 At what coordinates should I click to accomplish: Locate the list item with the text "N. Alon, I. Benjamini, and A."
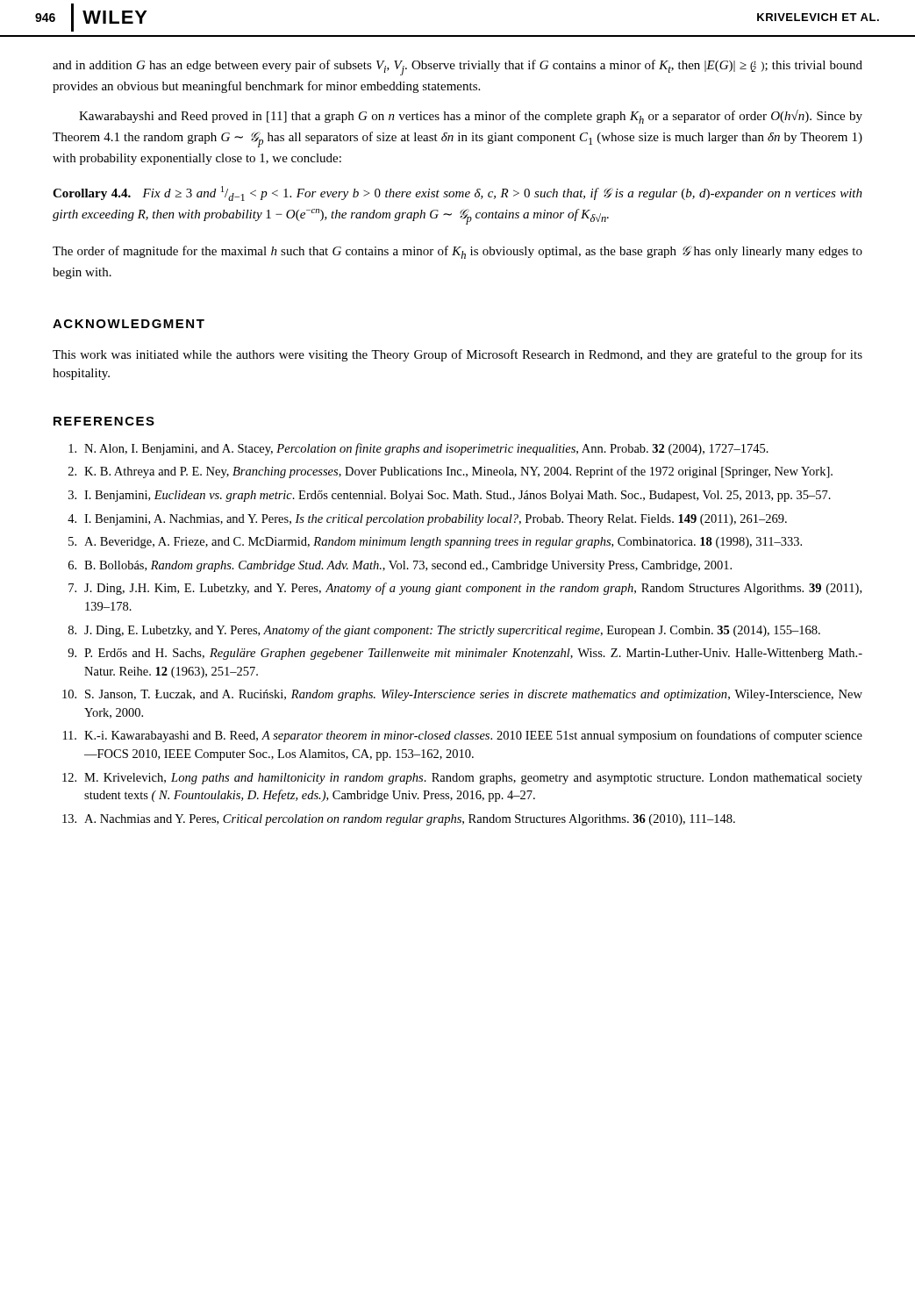pyautogui.click(x=458, y=448)
